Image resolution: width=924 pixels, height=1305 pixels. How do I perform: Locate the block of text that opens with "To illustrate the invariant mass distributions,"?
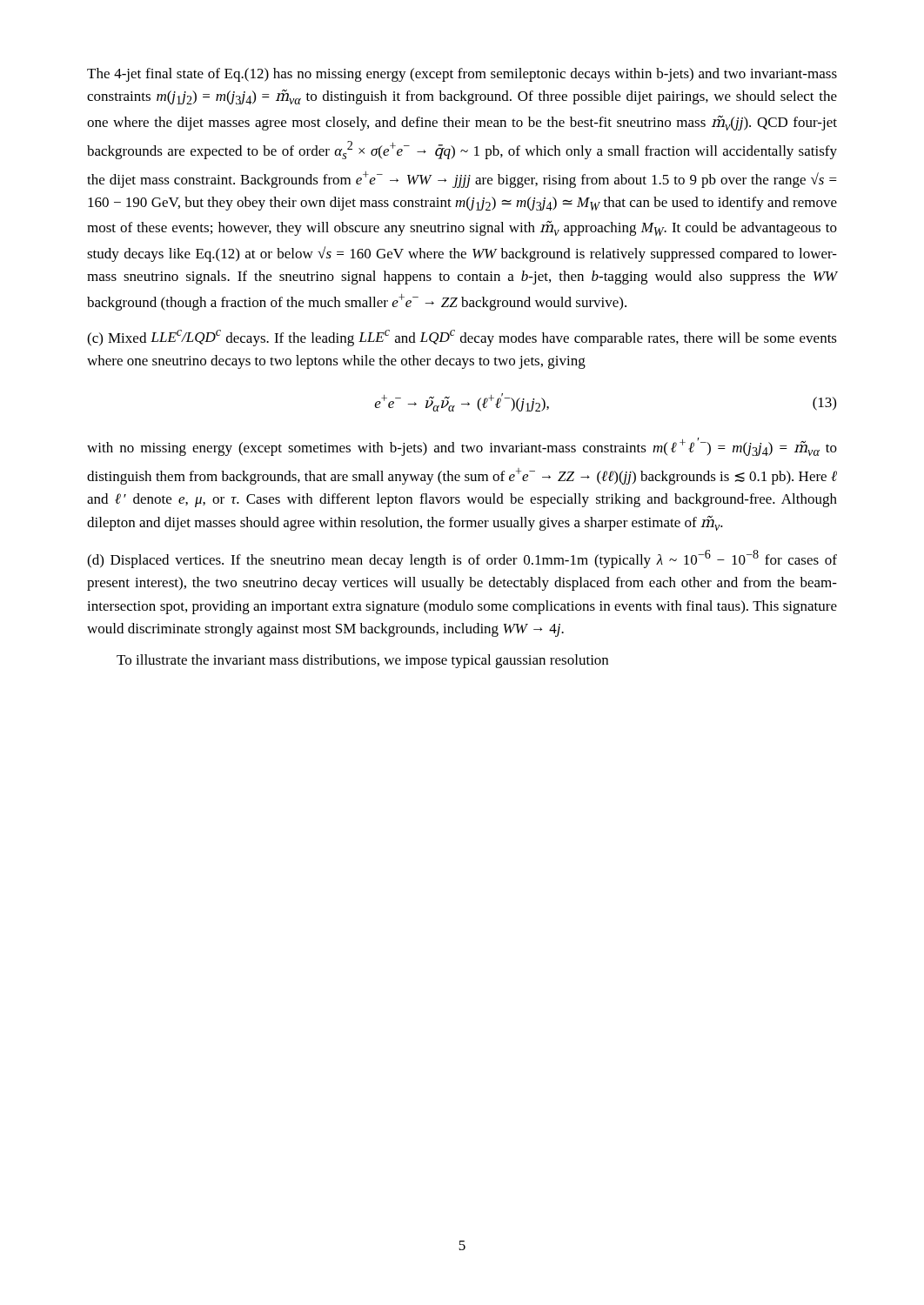[462, 661]
